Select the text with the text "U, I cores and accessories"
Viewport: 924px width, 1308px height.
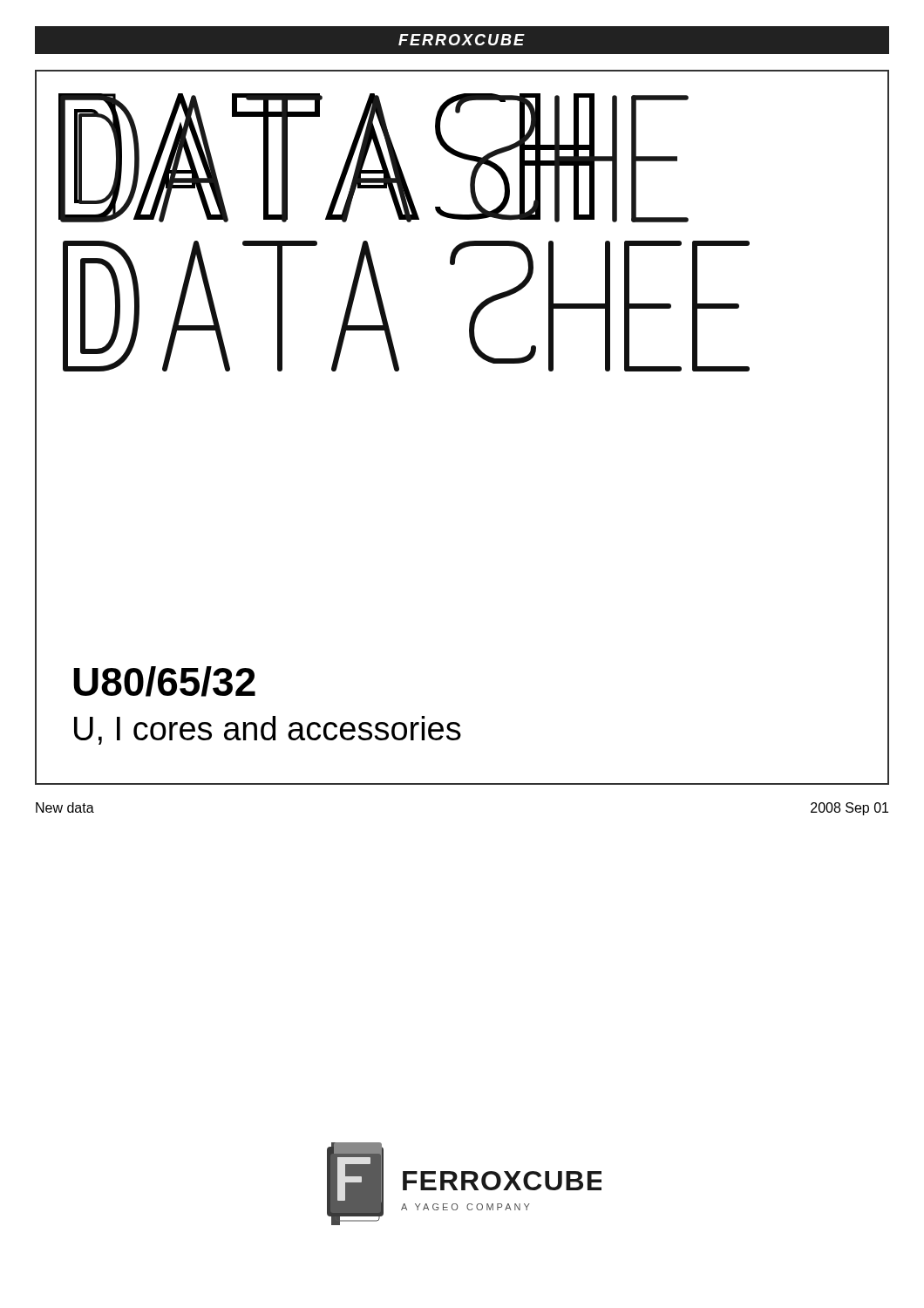pos(267,730)
